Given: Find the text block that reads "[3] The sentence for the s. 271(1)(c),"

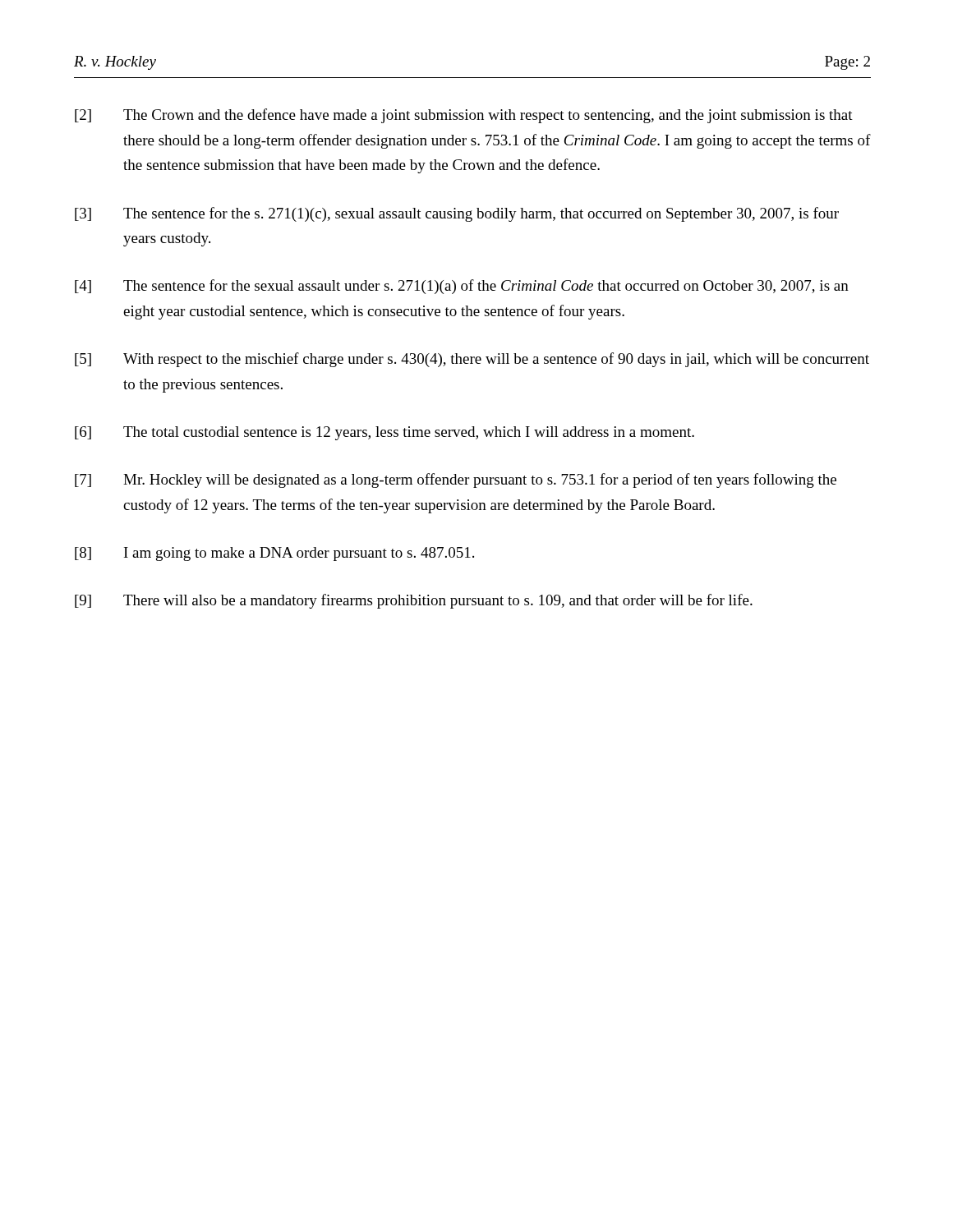Looking at the screenshot, I should click(472, 226).
